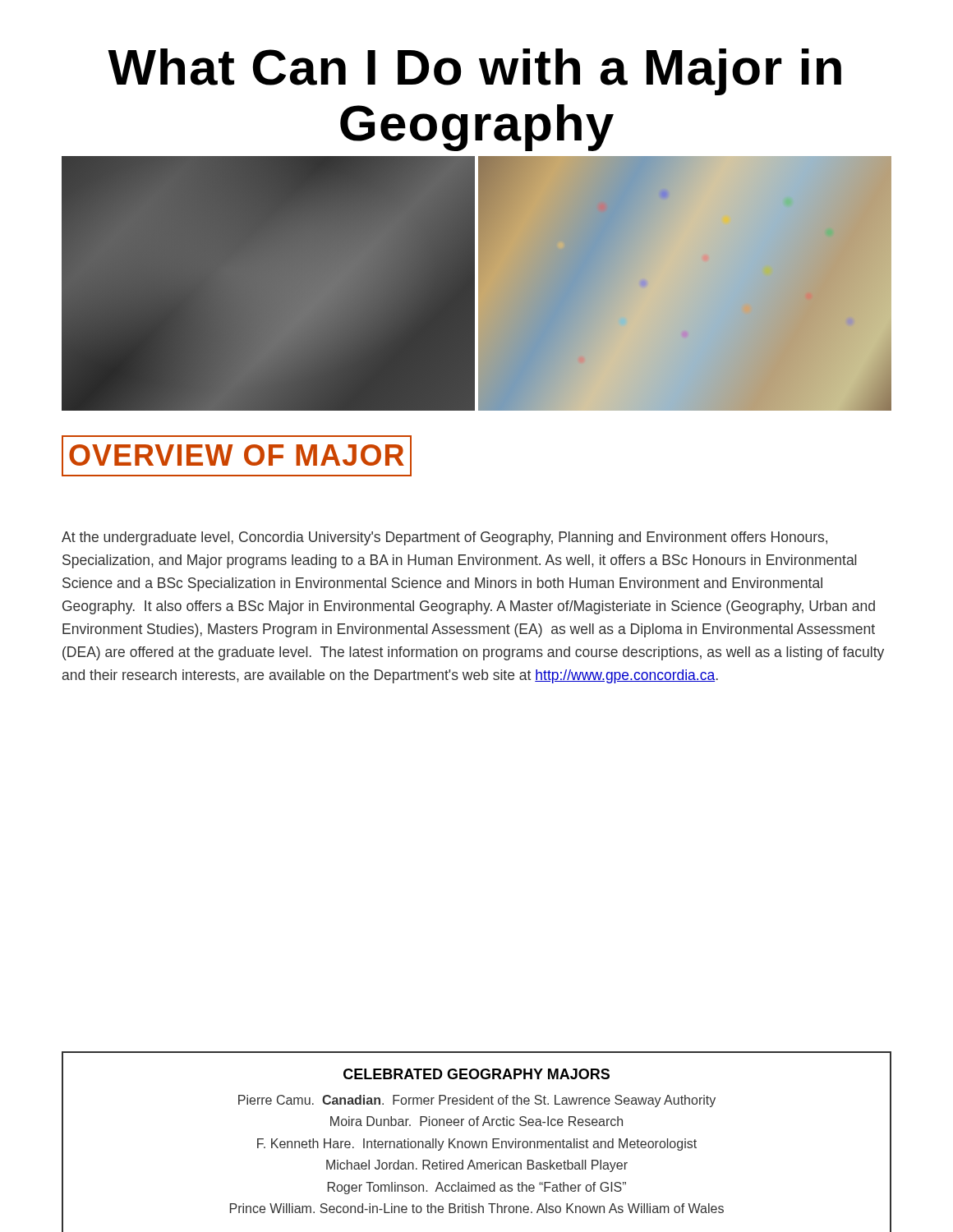Viewport: 953px width, 1232px height.
Task: Locate the photo
Action: click(476, 283)
